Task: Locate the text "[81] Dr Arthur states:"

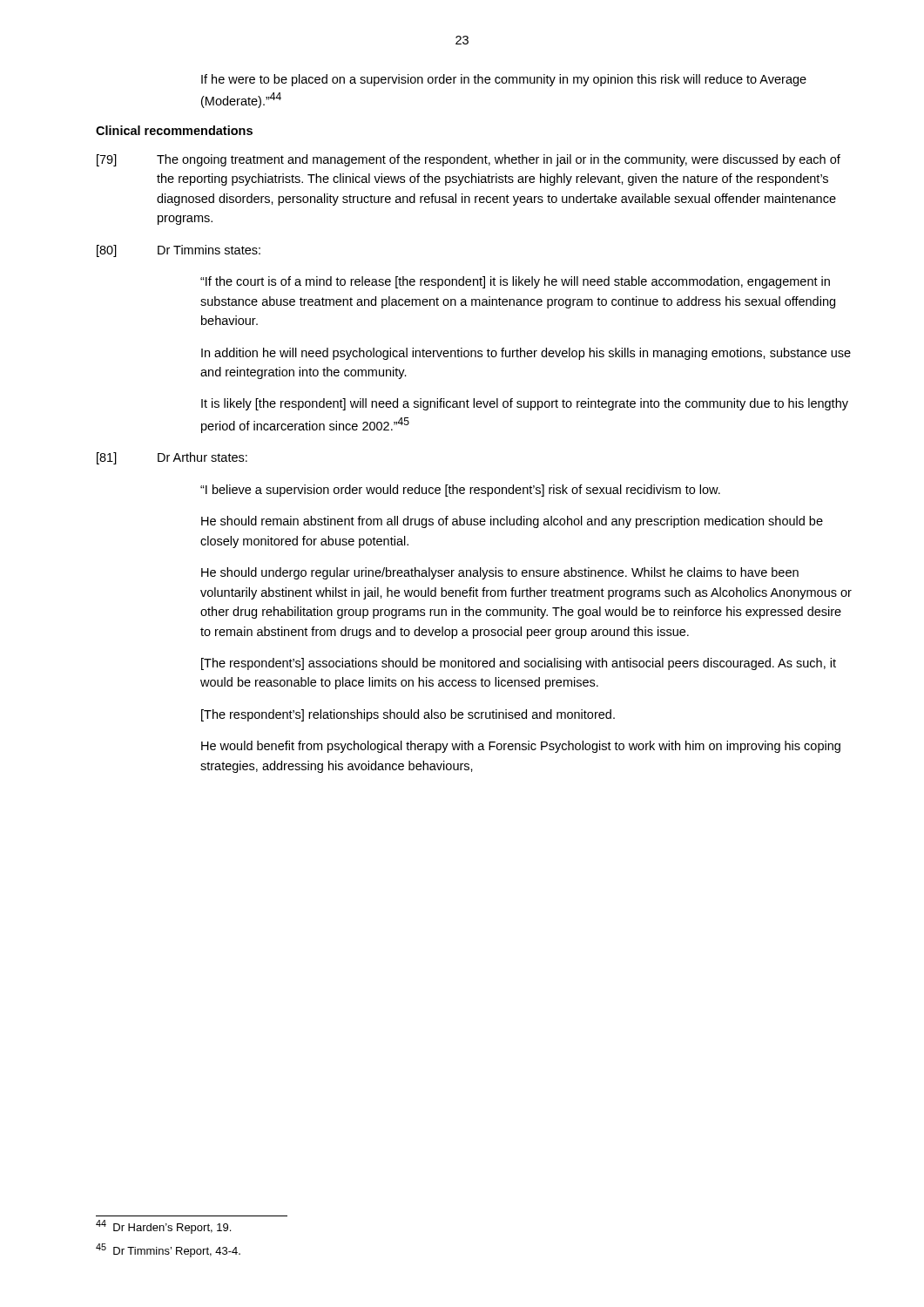Action: tap(172, 458)
